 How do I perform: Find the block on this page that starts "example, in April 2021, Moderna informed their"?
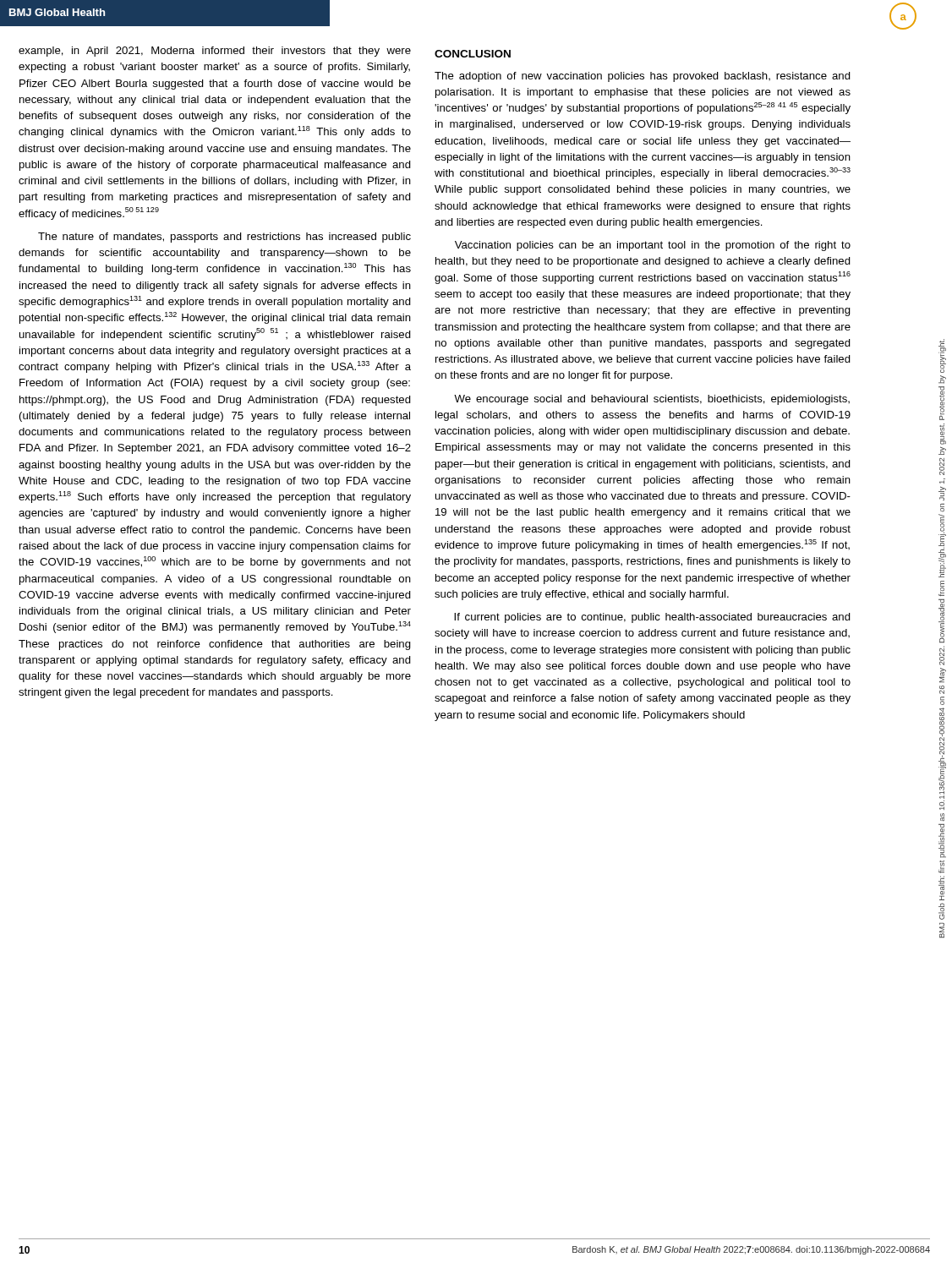tap(215, 132)
